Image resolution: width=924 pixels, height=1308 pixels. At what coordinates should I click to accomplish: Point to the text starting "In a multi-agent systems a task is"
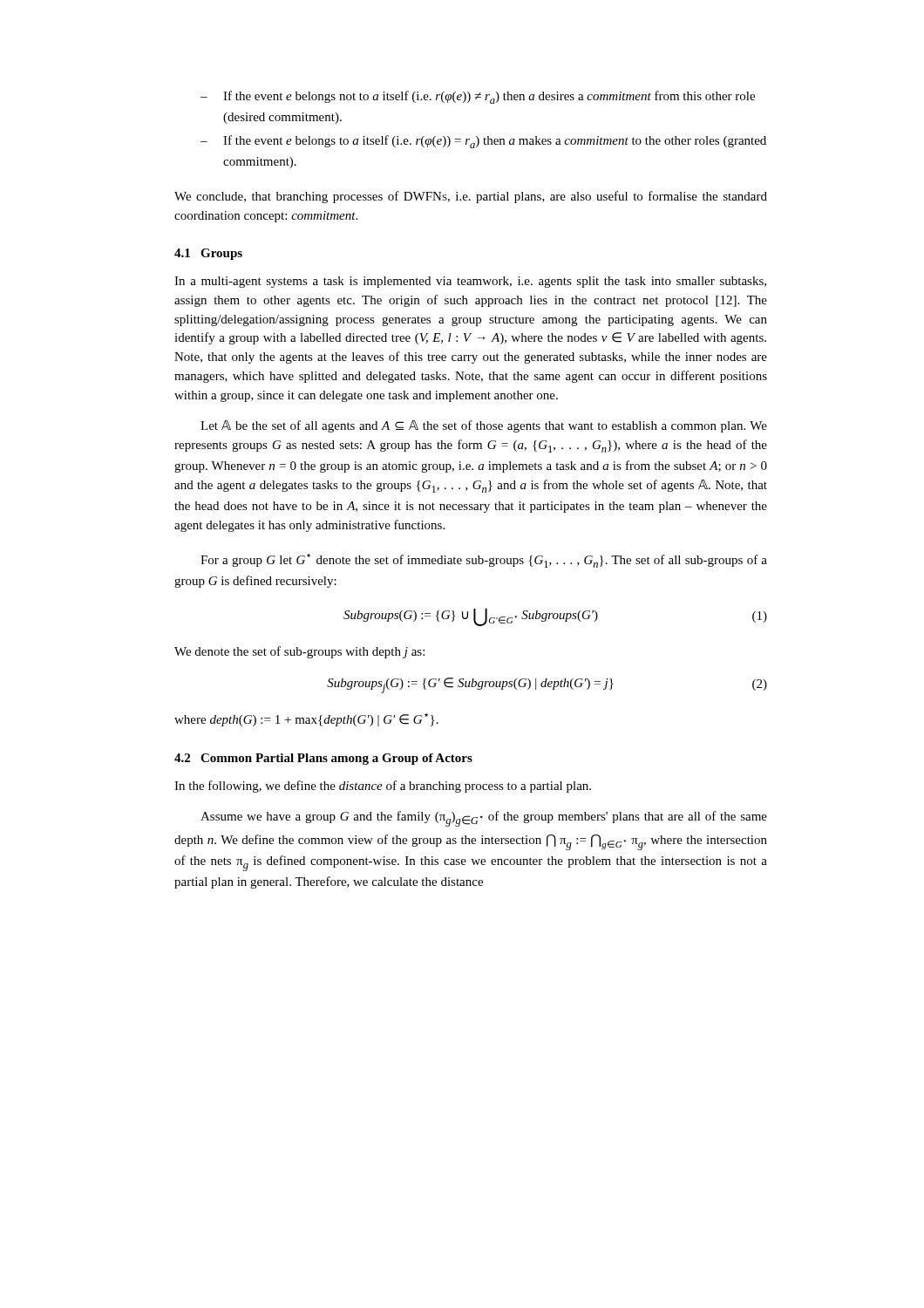coord(471,431)
